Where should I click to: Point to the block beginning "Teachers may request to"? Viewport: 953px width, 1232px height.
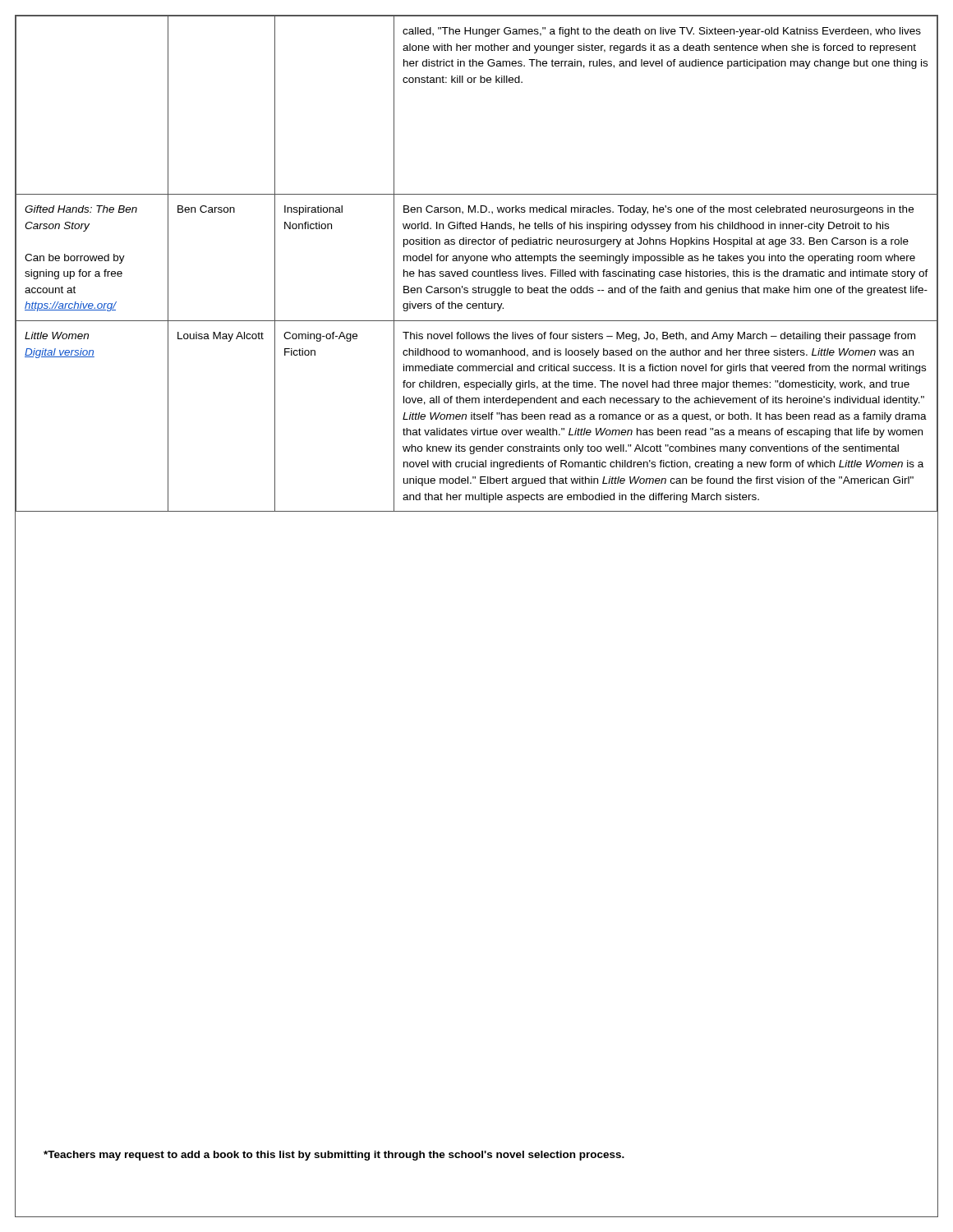coord(476,1154)
